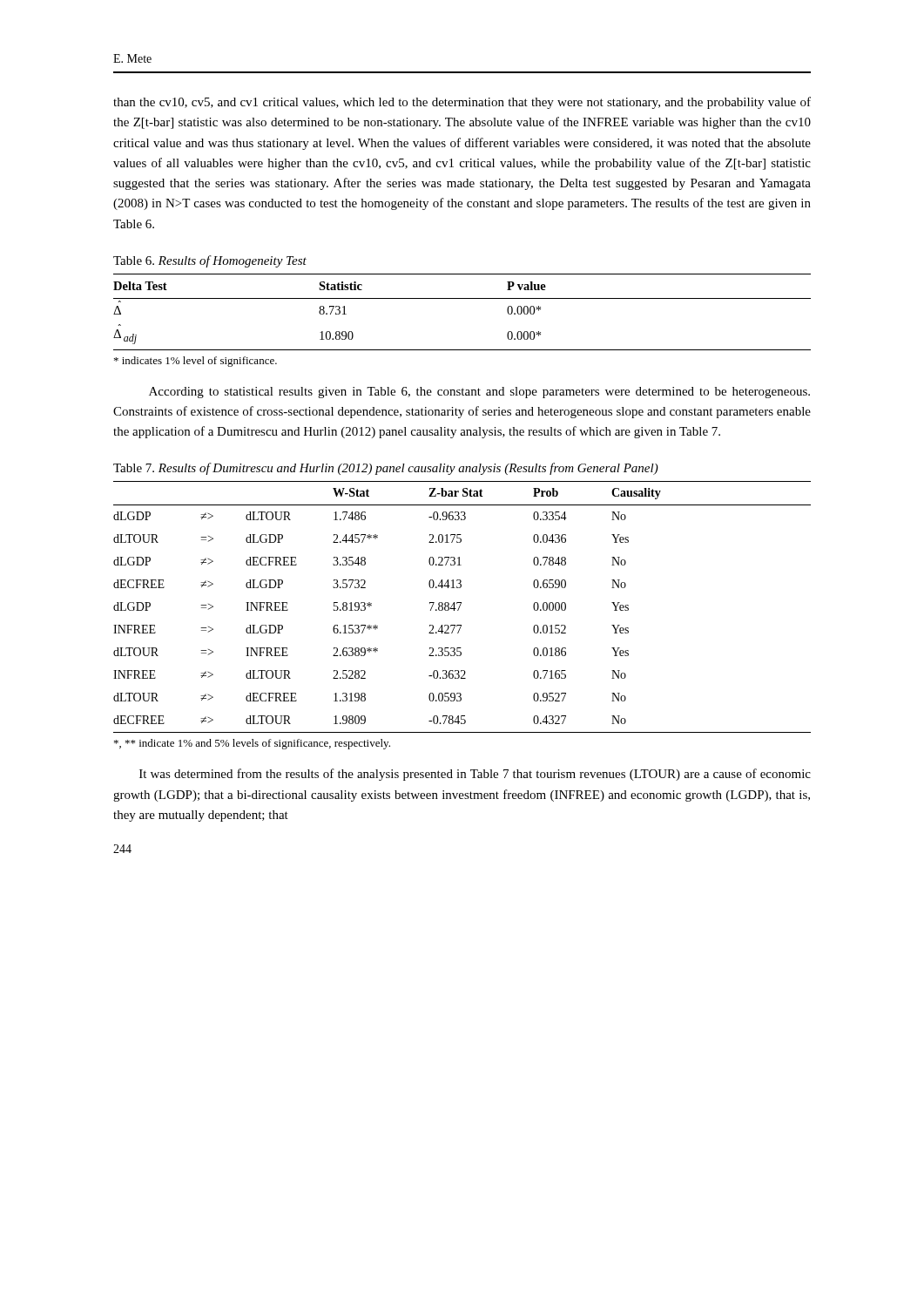This screenshot has width=924, height=1307.
Task: Point to the region starting "indicates 1% level of significance."
Action: (x=195, y=360)
